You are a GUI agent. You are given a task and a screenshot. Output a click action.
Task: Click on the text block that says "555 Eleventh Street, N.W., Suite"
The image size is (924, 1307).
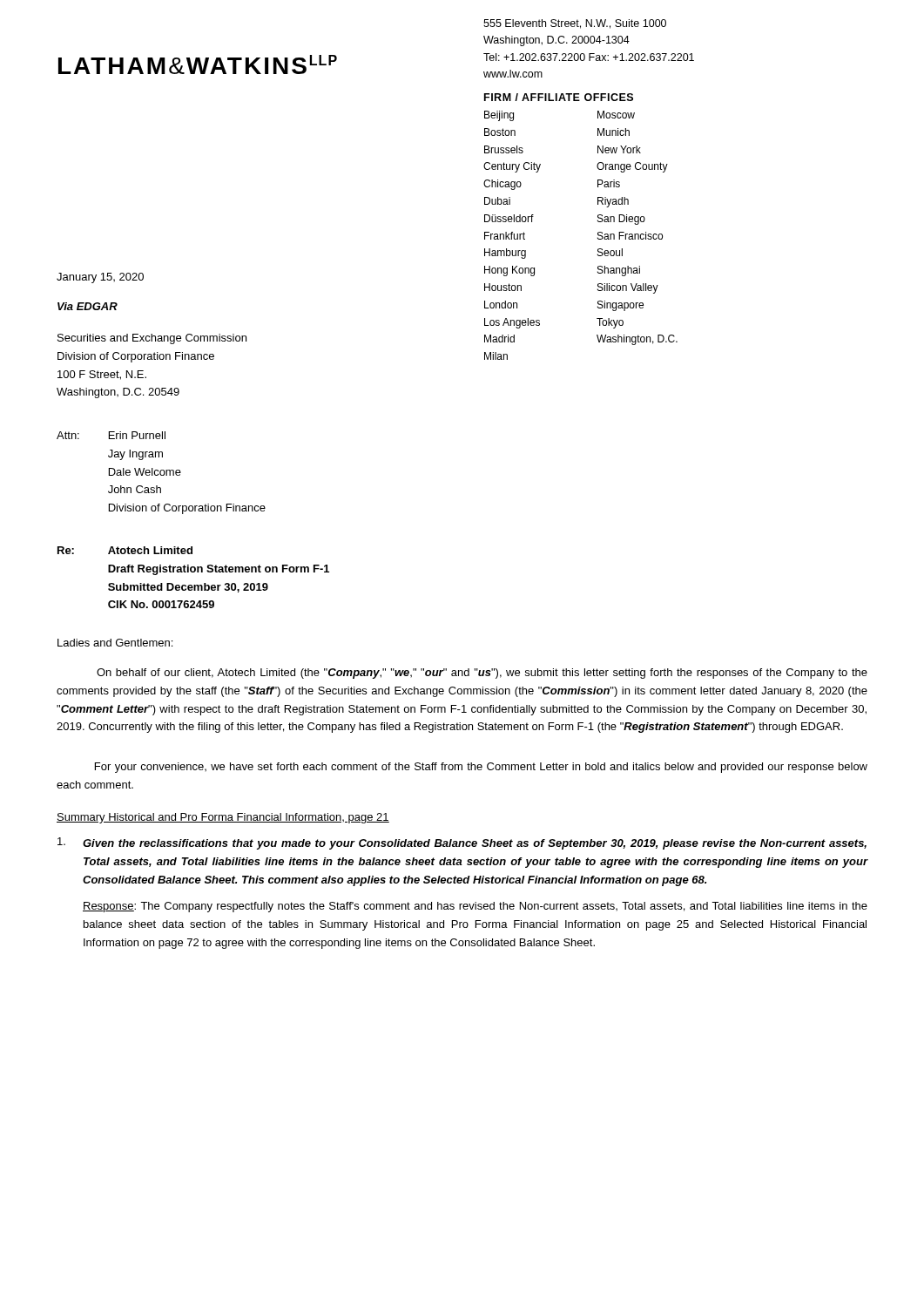point(589,49)
